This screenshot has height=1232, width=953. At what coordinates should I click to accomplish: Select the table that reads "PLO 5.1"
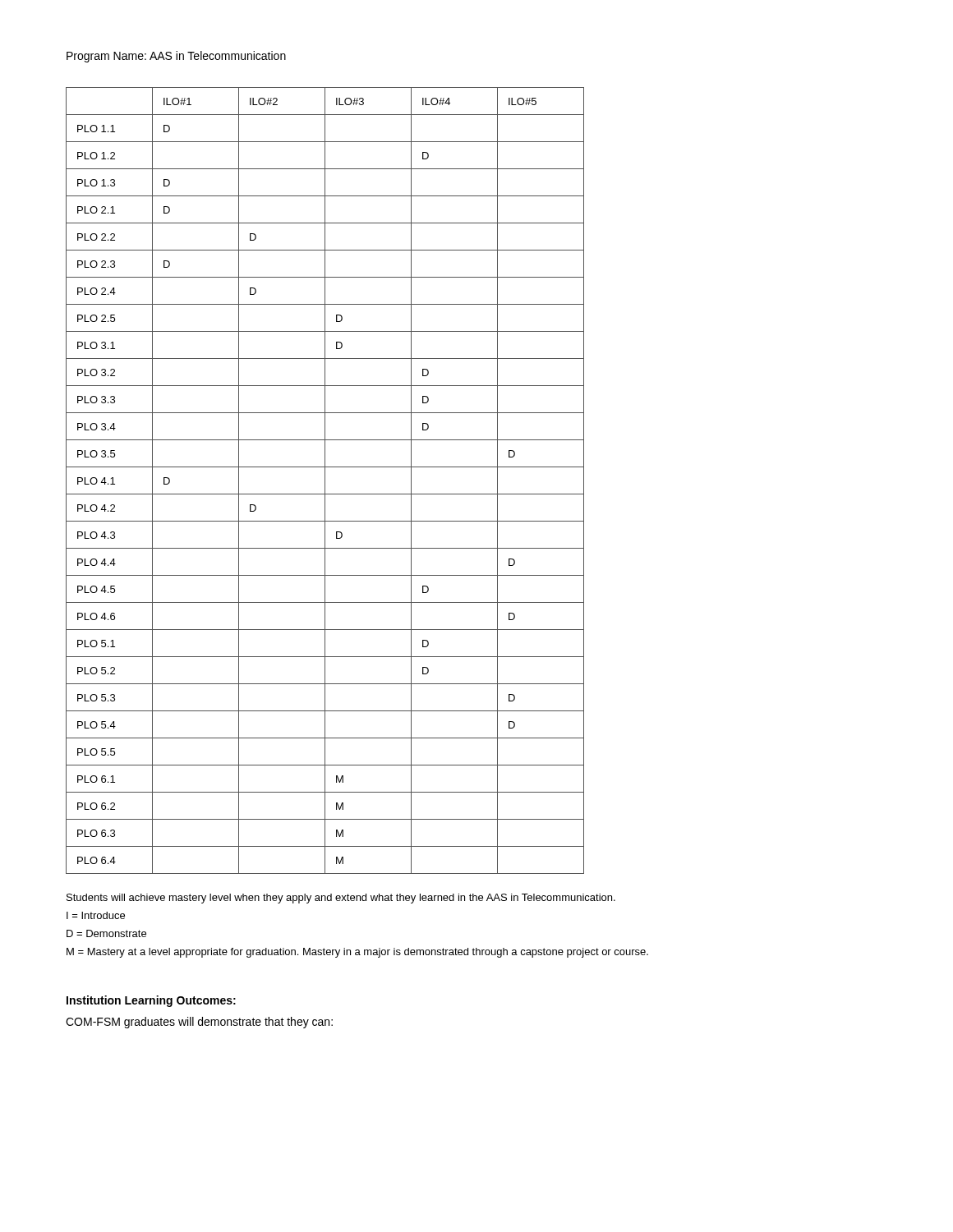476,480
